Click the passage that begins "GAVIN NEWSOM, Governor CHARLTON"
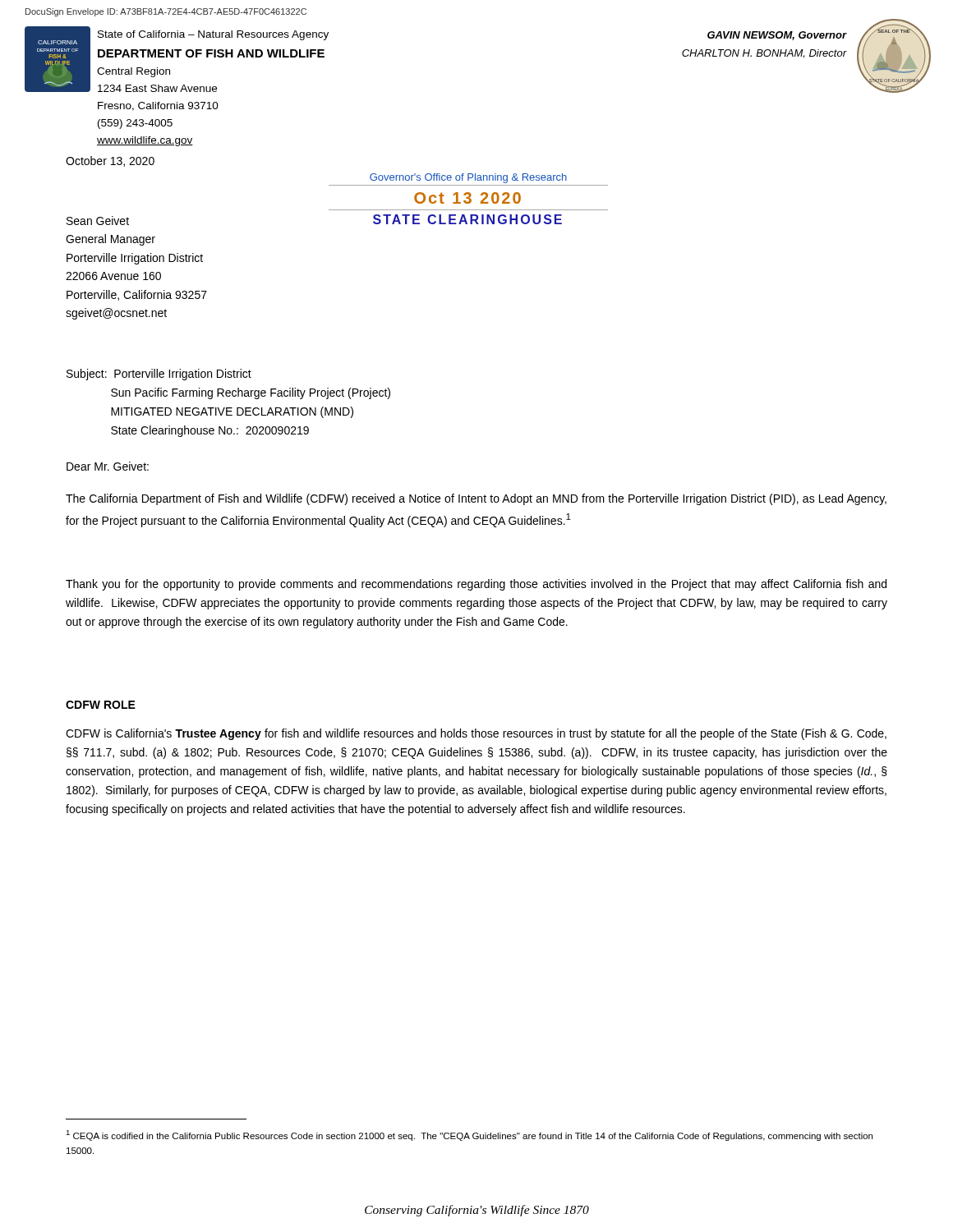 click(764, 44)
